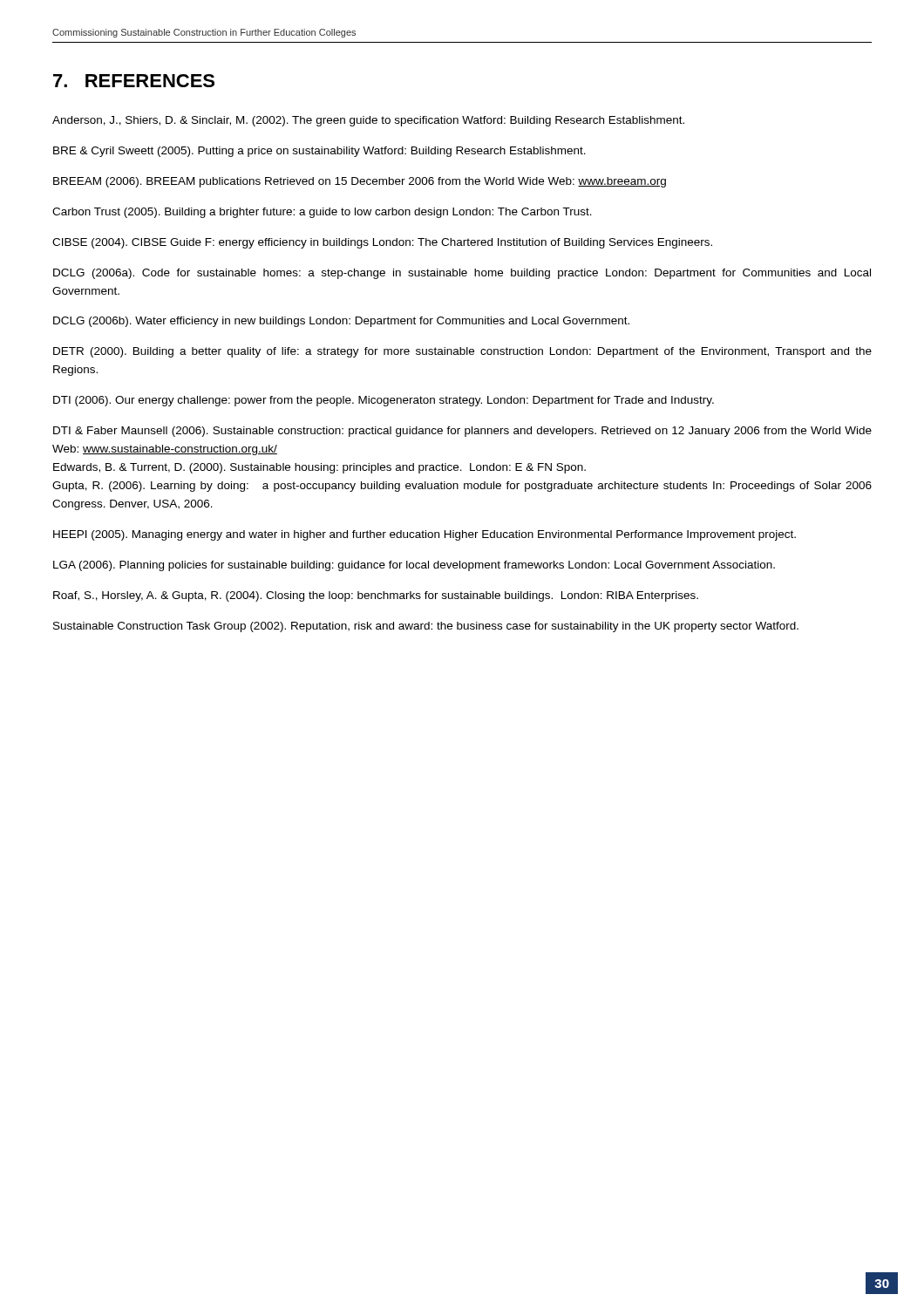The width and height of the screenshot is (924, 1308).
Task: Find the text block containing "Roaf, S., Horsley, A. &"
Action: [376, 595]
